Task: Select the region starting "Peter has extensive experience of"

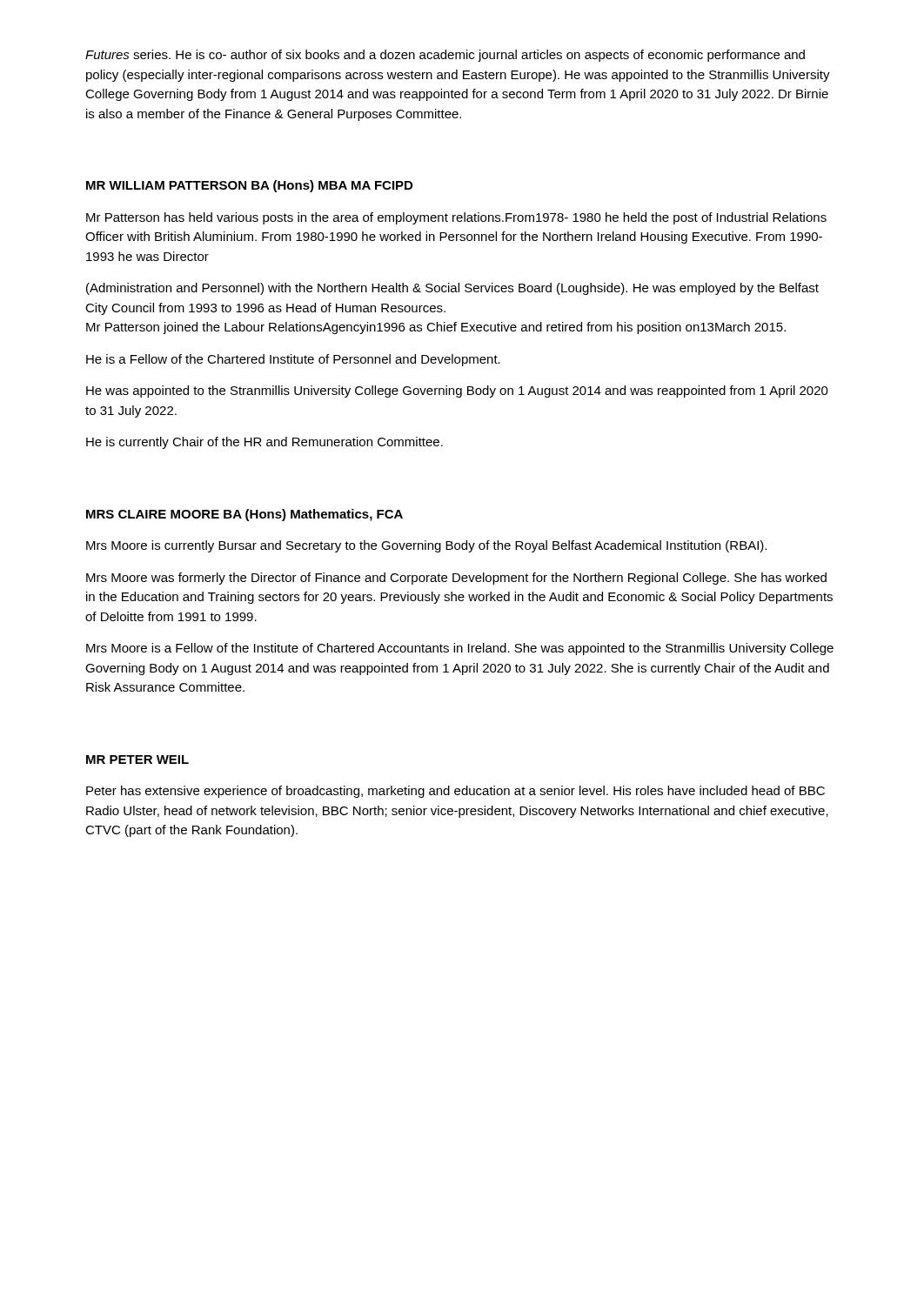Action: tap(457, 810)
